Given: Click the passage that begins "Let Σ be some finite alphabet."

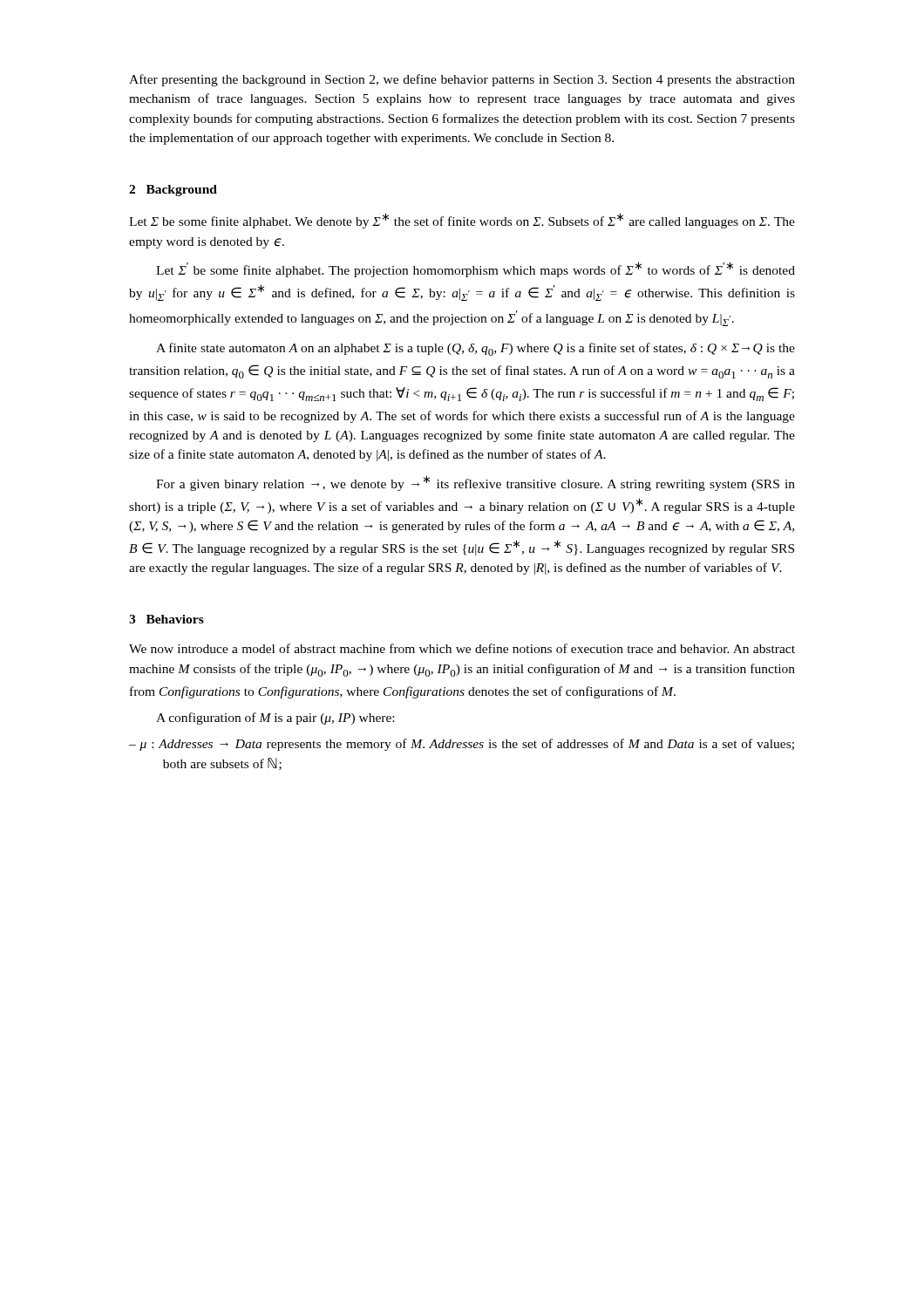Looking at the screenshot, I should click(462, 394).
